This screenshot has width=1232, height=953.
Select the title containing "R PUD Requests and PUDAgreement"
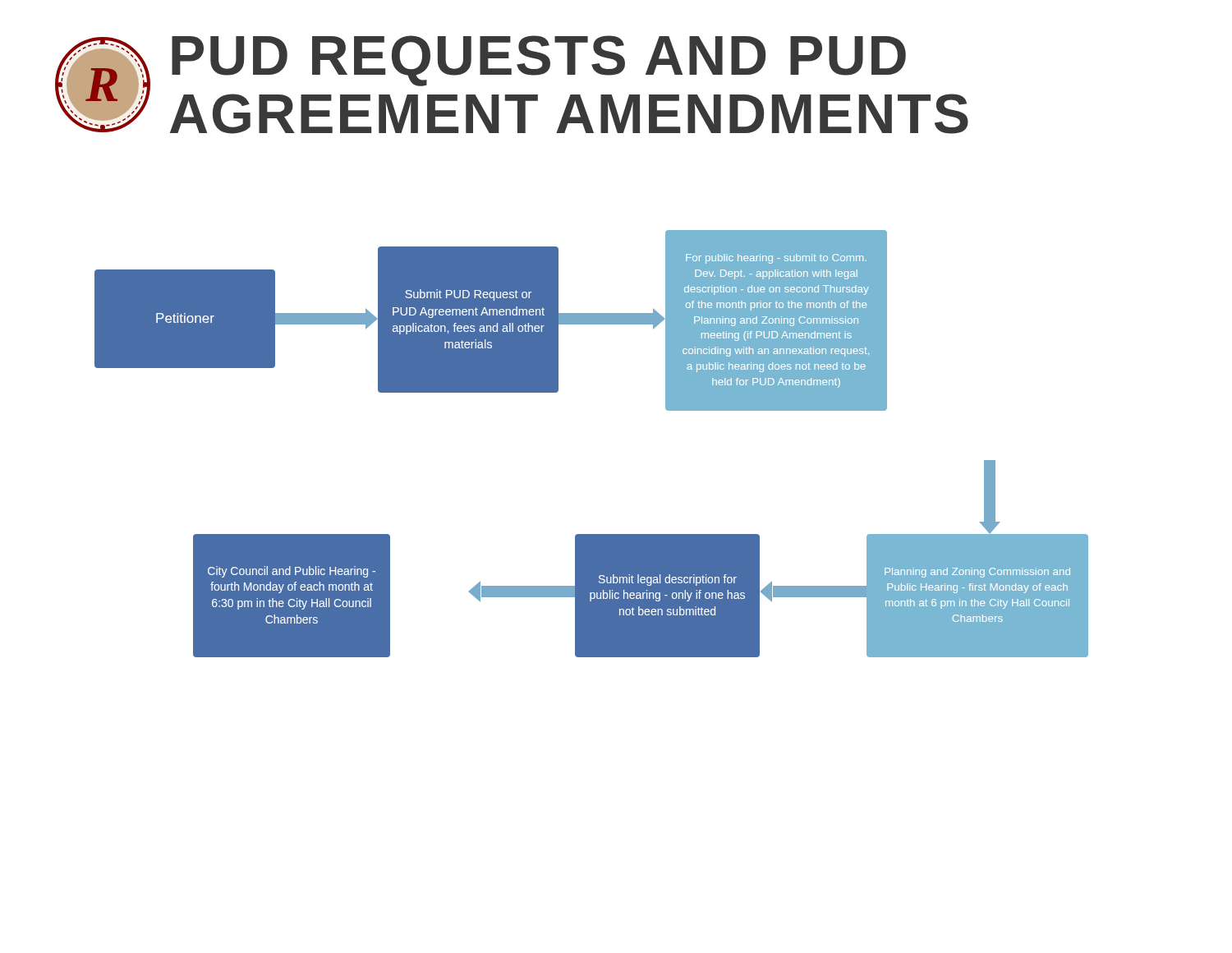click(513, 85)
